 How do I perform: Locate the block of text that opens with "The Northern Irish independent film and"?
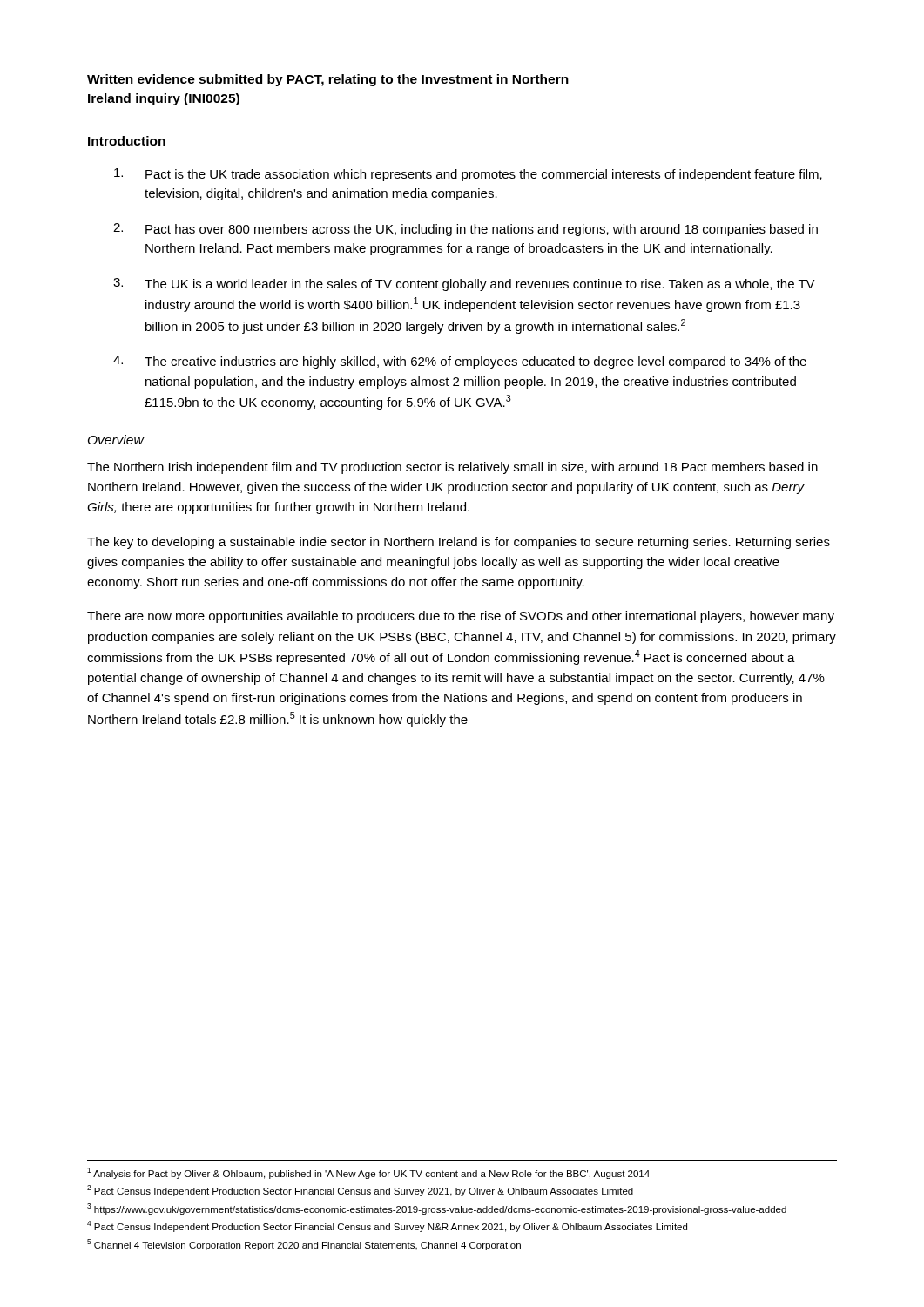[x=453, y=487]
